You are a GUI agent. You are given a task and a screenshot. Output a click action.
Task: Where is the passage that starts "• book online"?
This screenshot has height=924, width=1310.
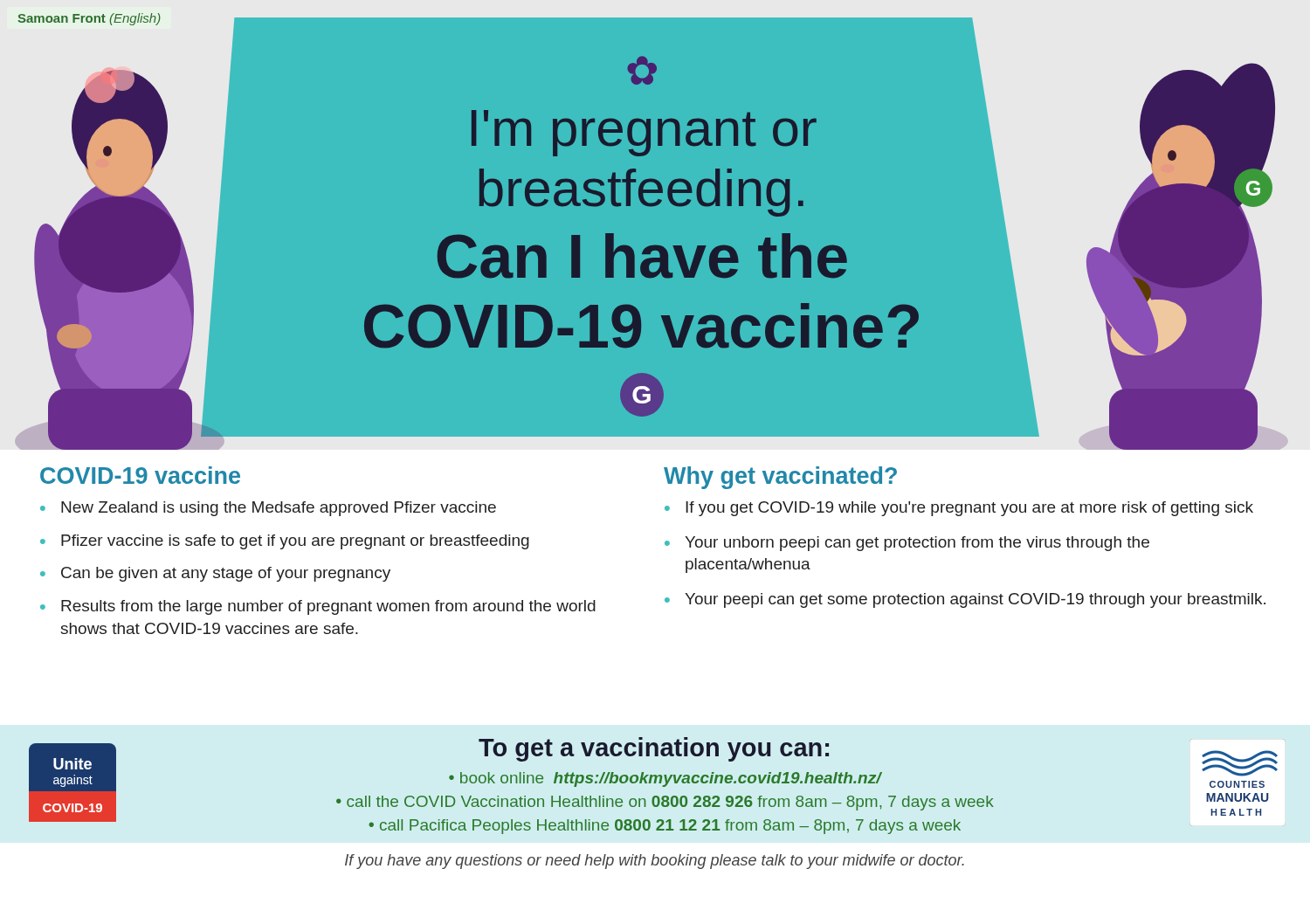pyautogui.click(x=665, y=777)
